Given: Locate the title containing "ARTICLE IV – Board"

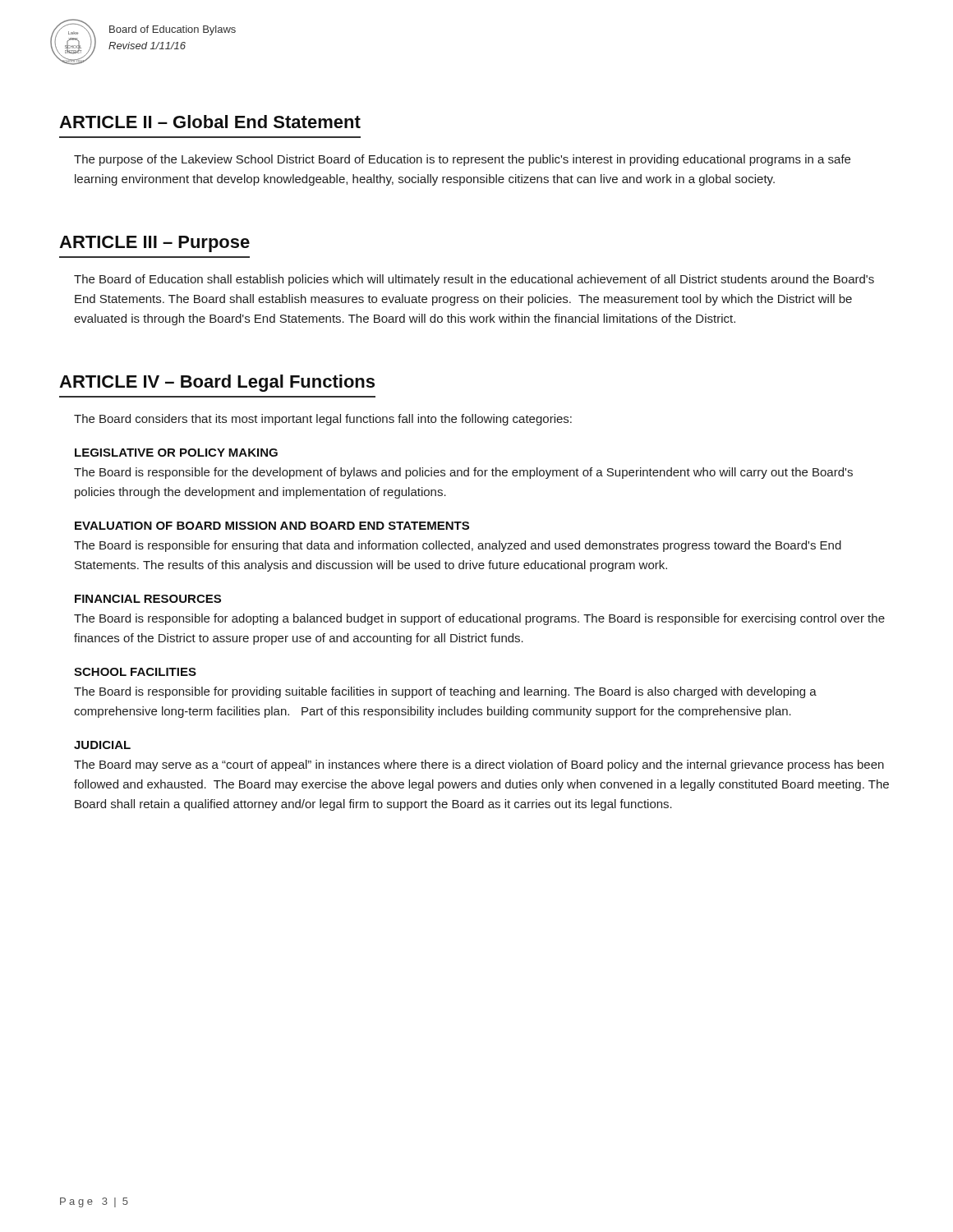Looking at the screenshot, I should (x=217, y=384).
